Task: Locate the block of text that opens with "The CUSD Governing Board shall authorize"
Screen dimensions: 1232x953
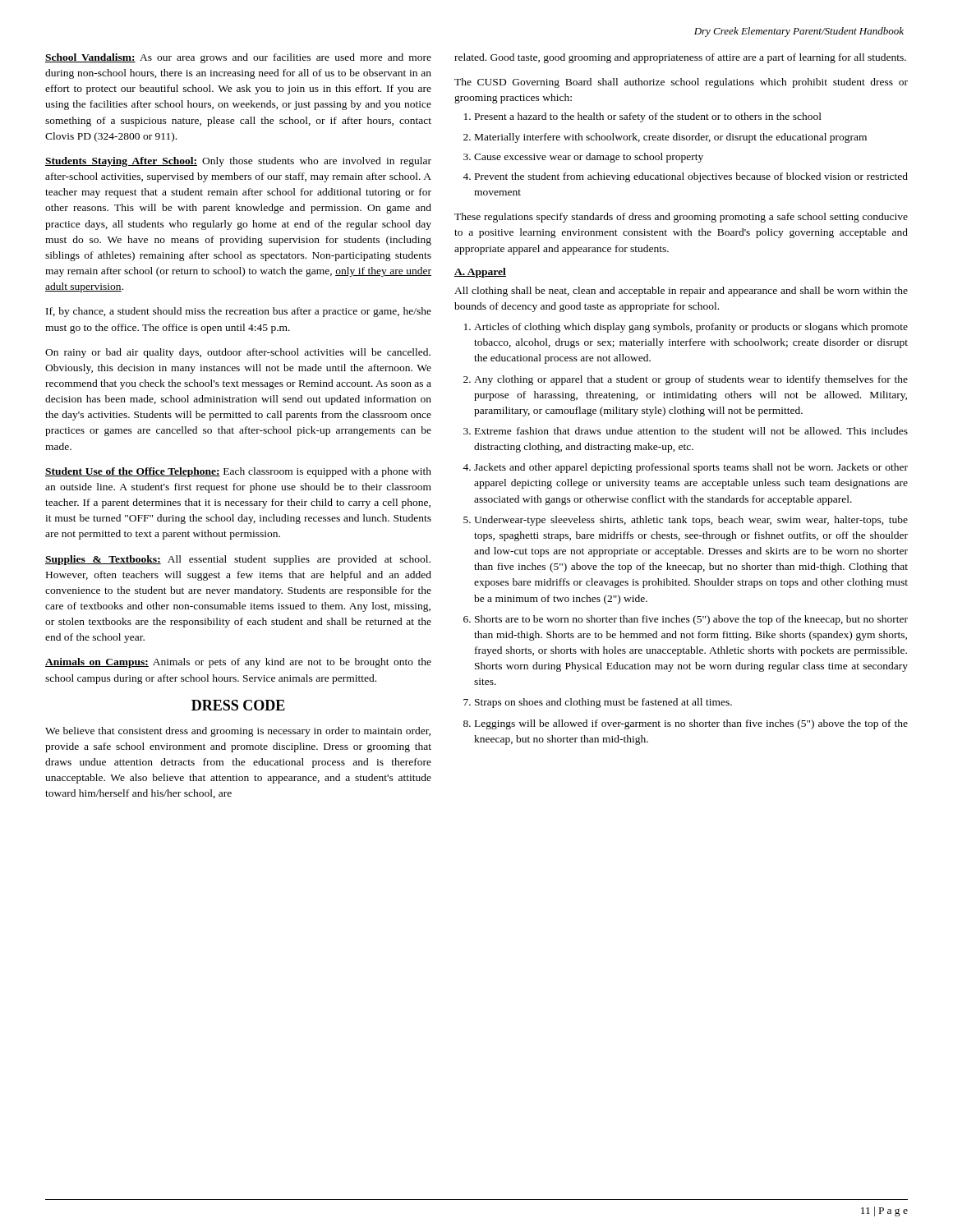Action: coord(681,90)
